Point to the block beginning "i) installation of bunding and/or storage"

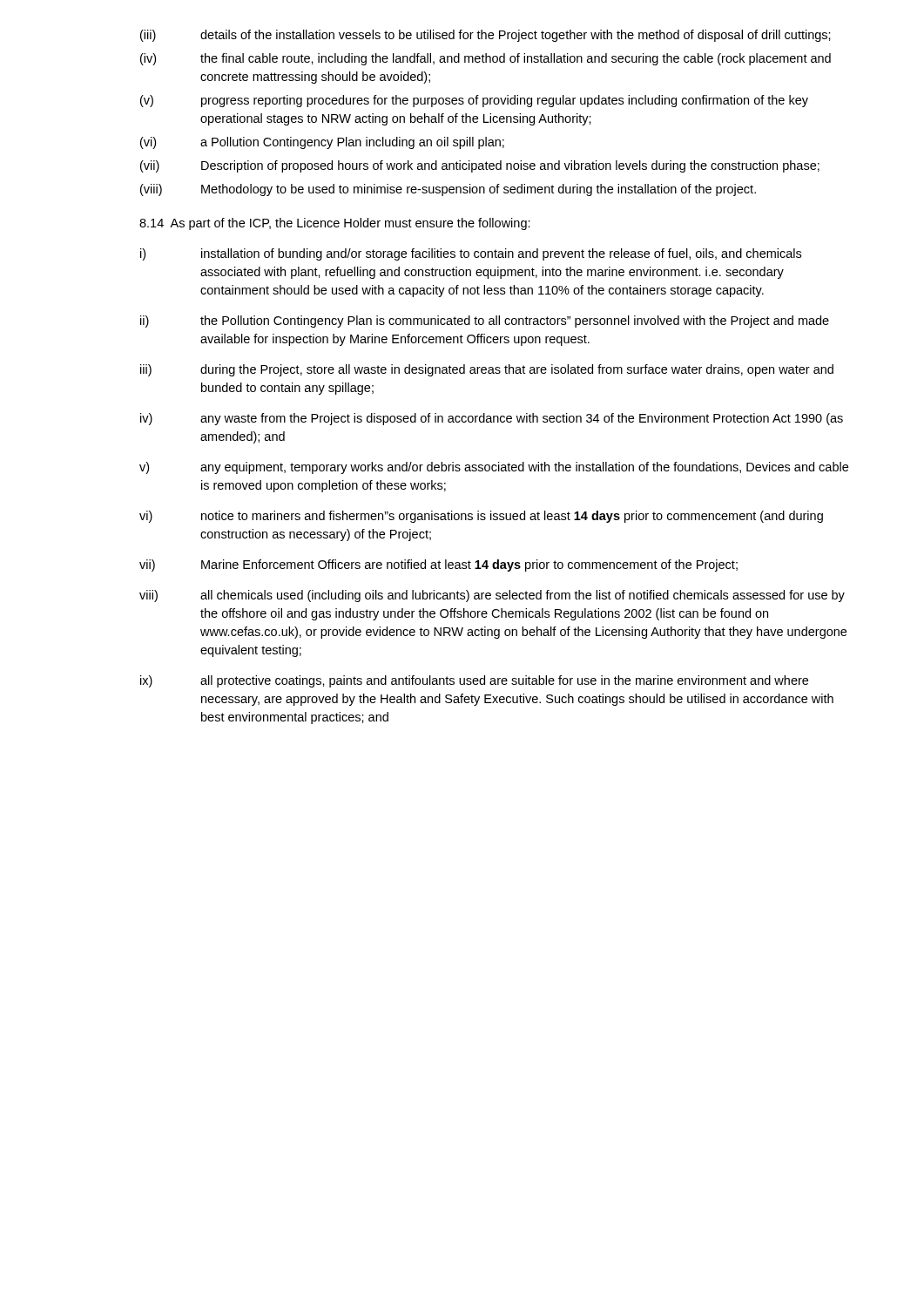(x=496, y=272)
